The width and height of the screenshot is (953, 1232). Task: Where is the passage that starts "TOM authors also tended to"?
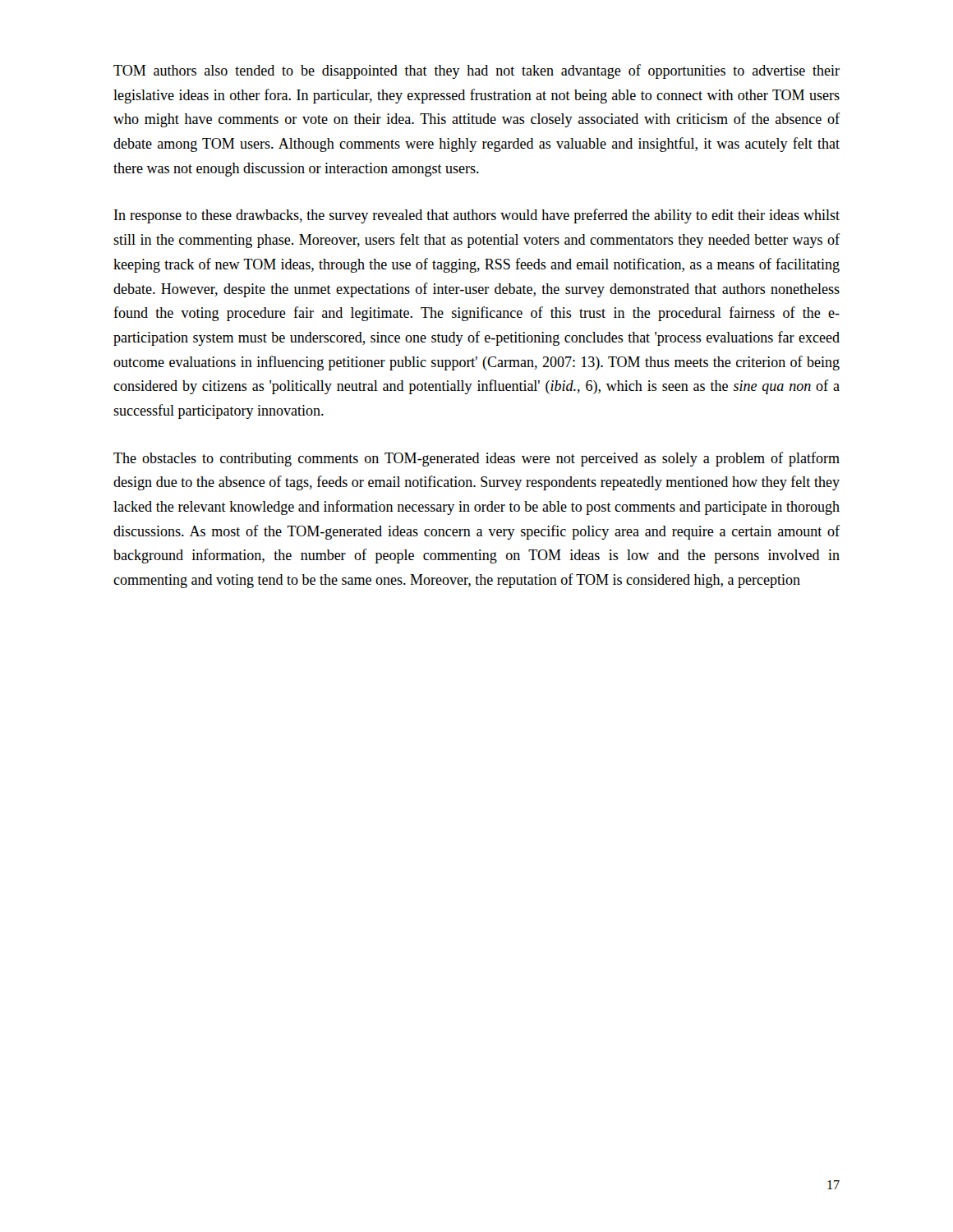click(476, 119)
